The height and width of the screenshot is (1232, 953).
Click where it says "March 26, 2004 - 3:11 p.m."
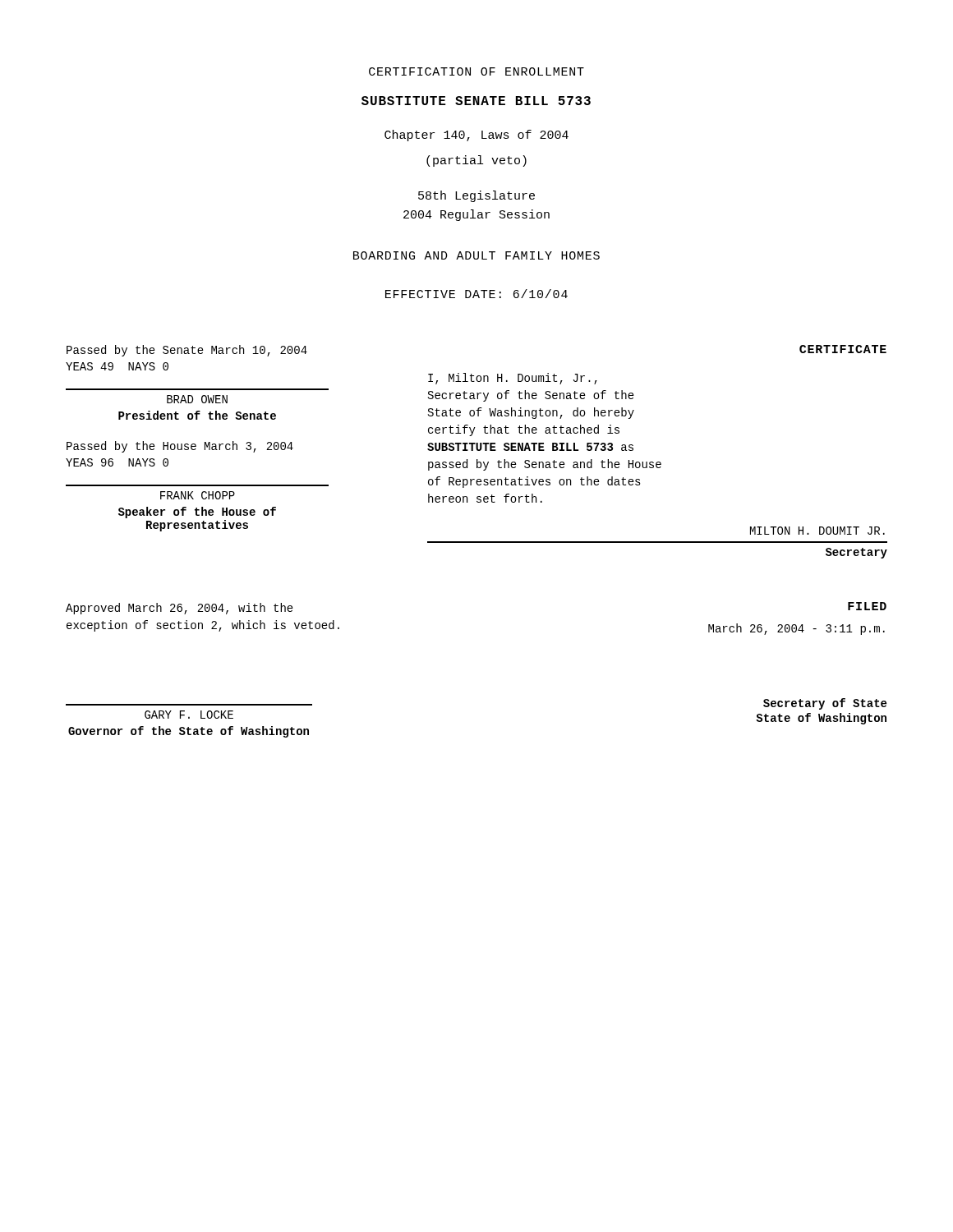(798, 629)
